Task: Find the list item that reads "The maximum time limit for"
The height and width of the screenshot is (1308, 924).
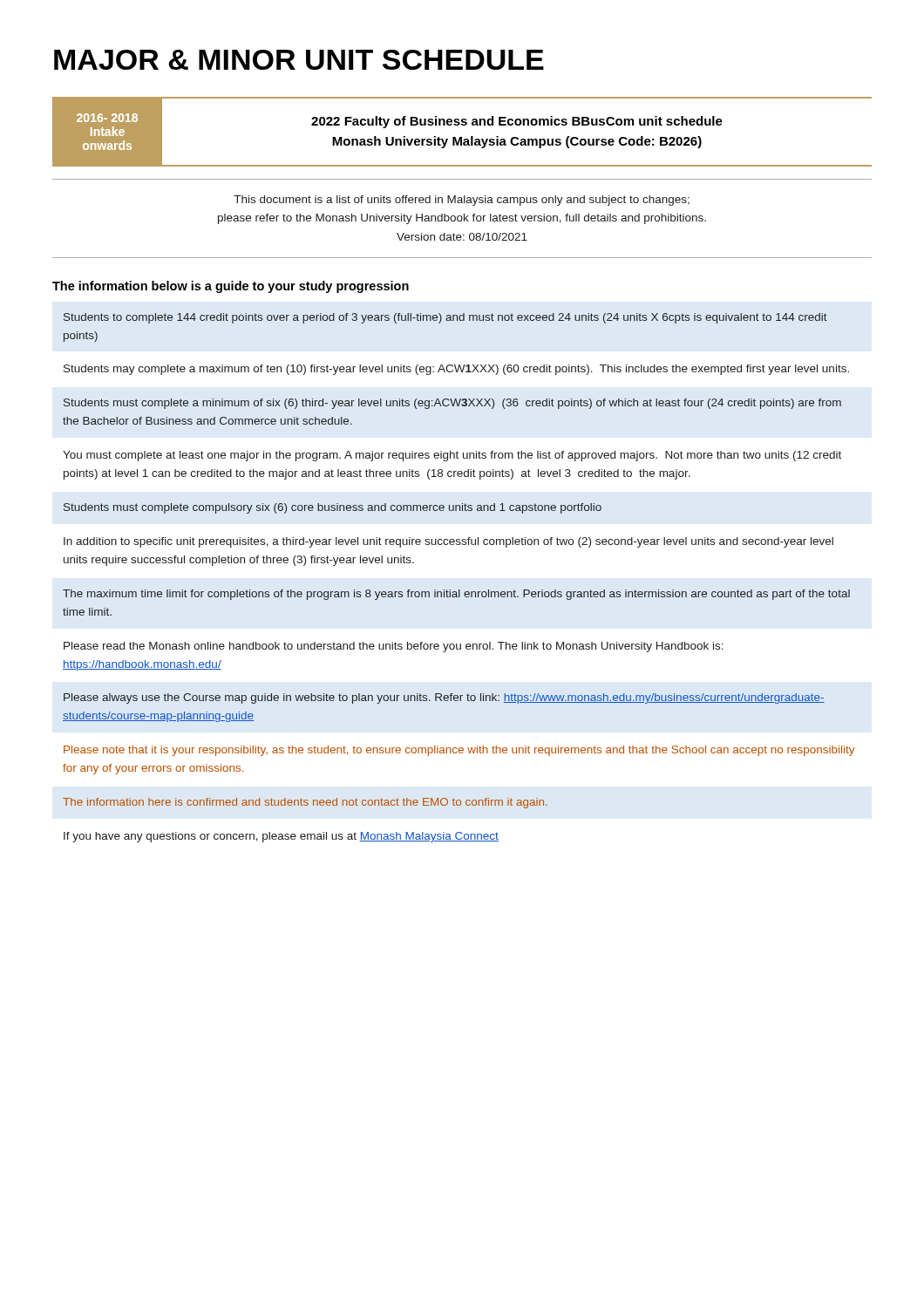Action: tap(457, 602)
